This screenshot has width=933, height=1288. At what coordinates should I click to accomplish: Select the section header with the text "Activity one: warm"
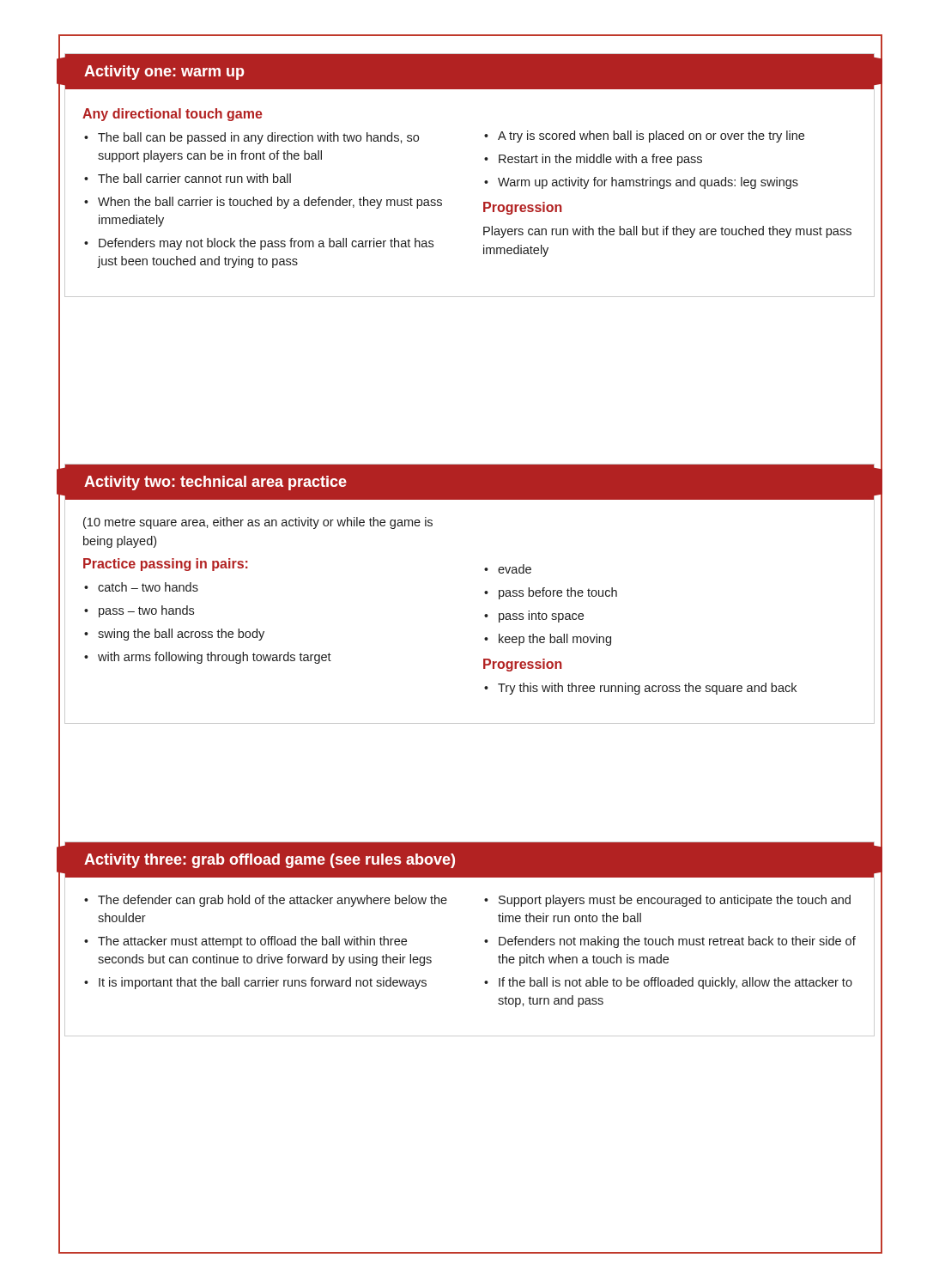(164, 71)
